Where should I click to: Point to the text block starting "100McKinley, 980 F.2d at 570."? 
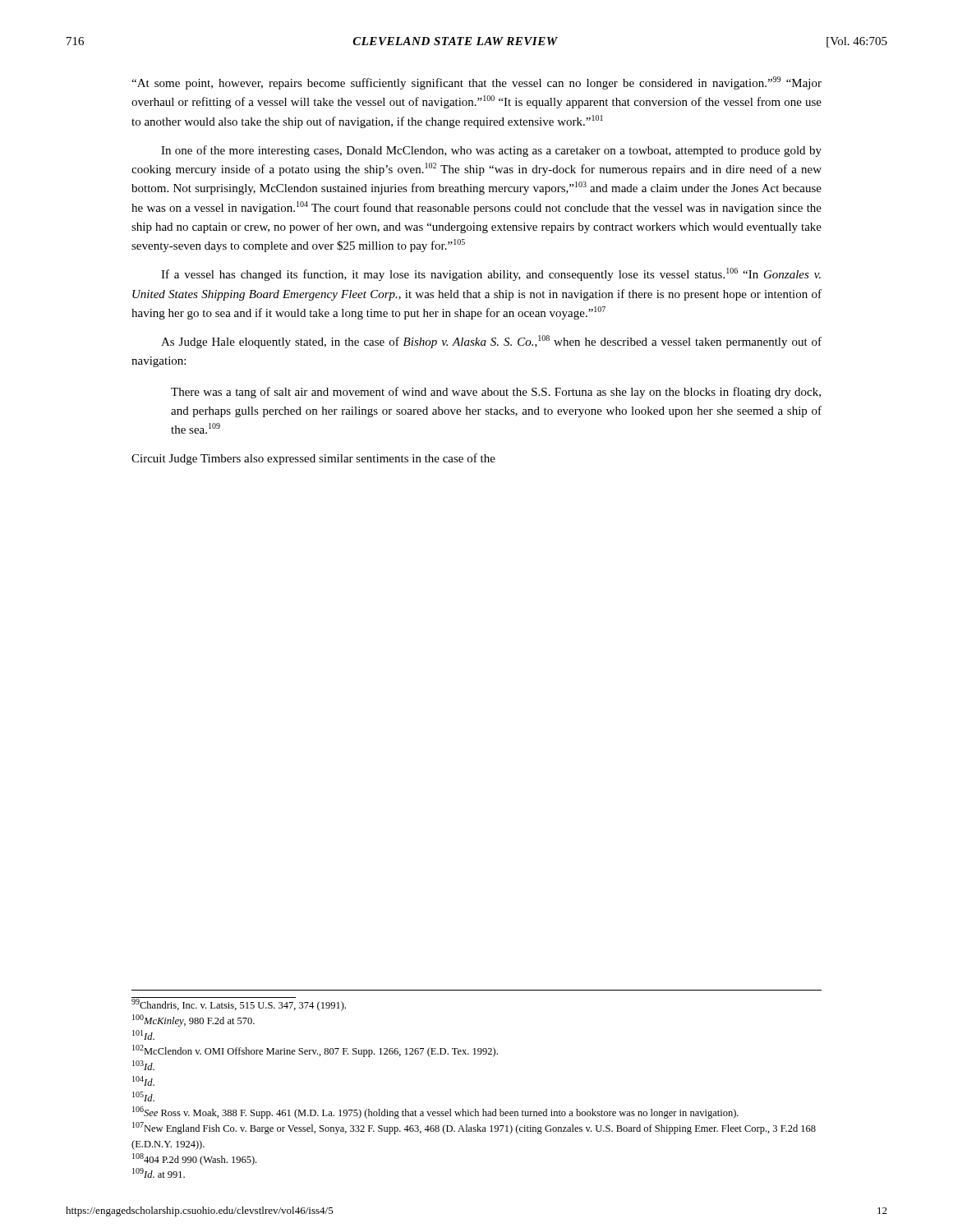pyautogui.click(x=193, y=1020)
